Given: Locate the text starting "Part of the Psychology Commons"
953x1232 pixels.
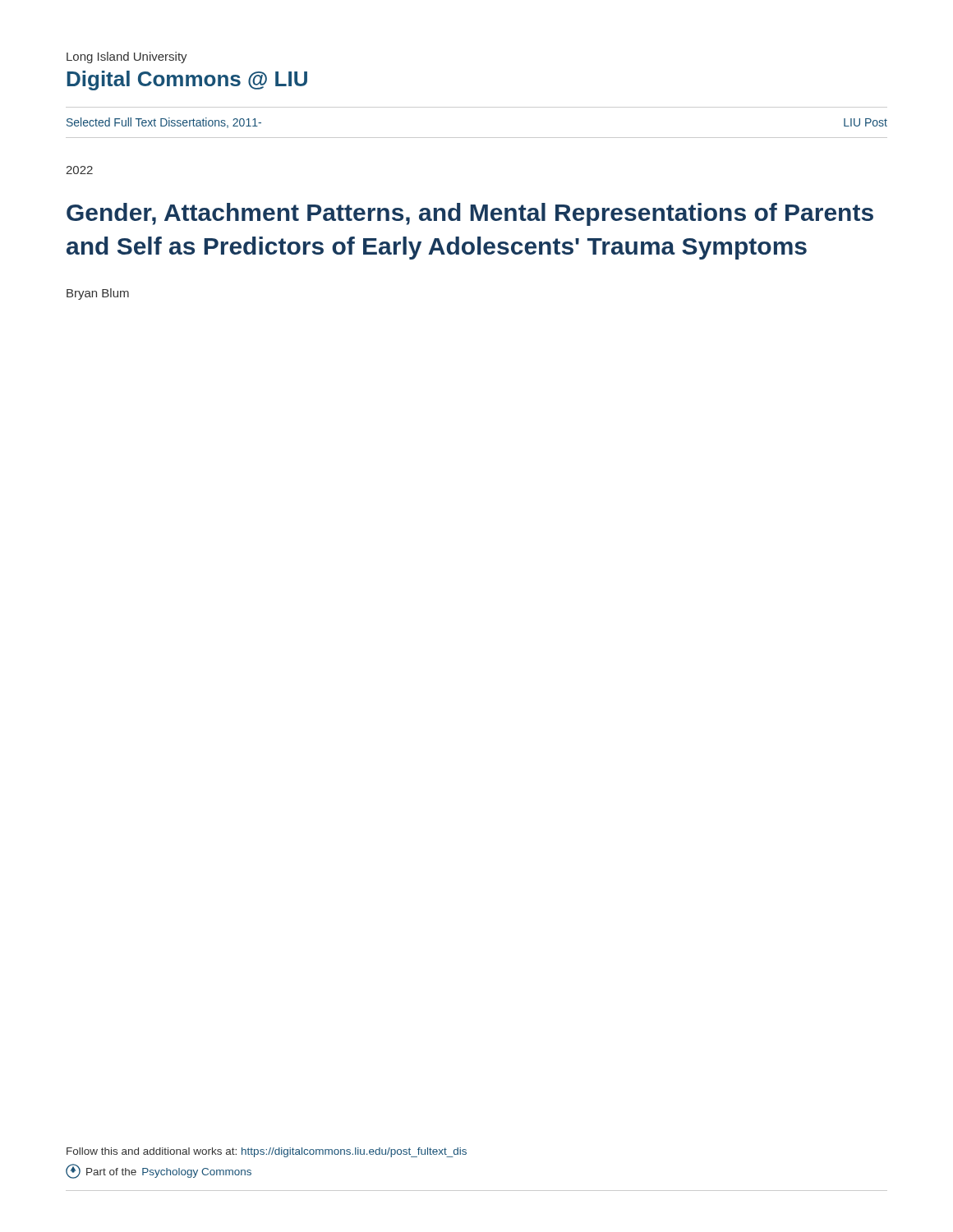Looking at the screenshot, I should point(159,1171).
